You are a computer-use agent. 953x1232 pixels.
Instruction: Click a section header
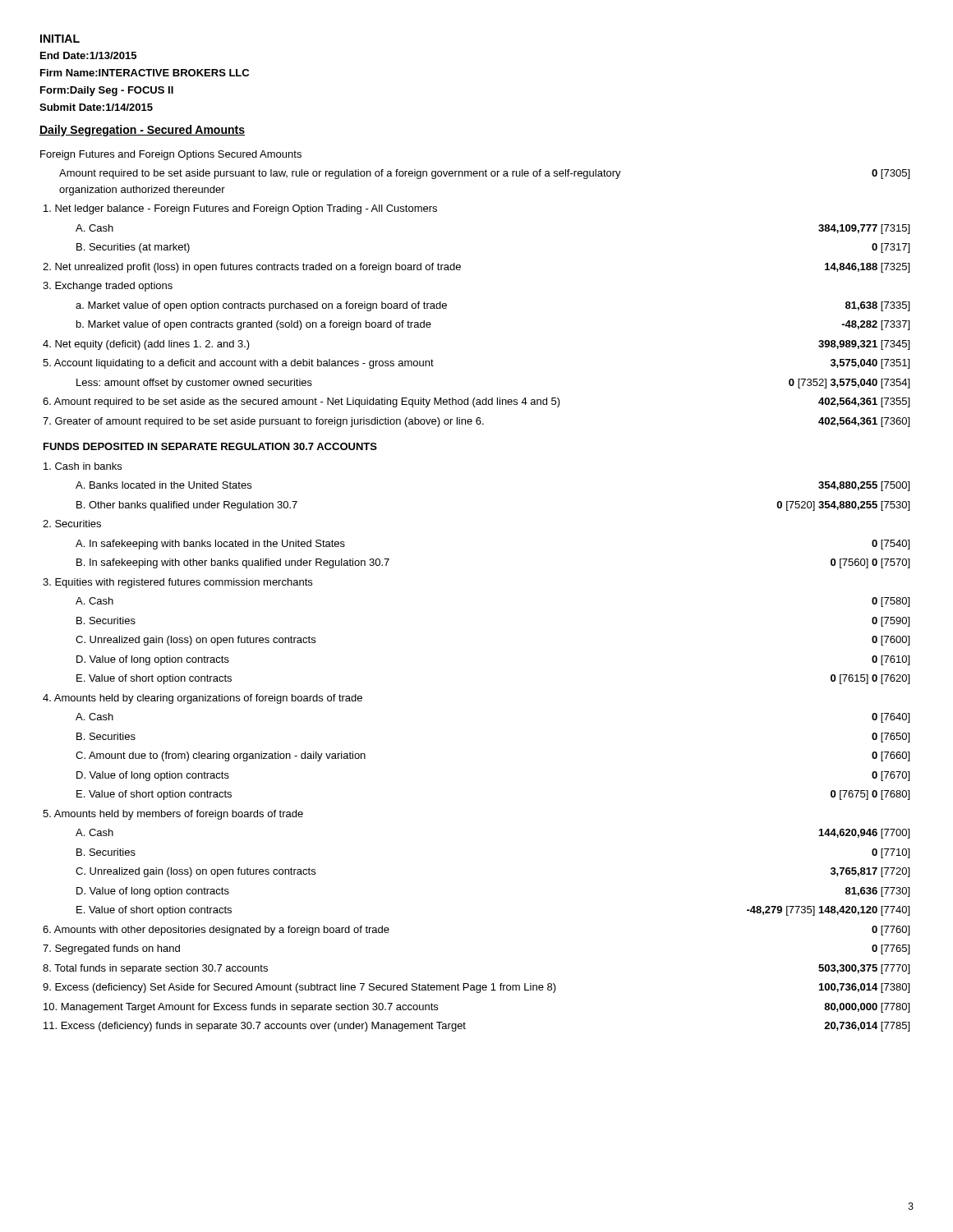coord(142,129)
